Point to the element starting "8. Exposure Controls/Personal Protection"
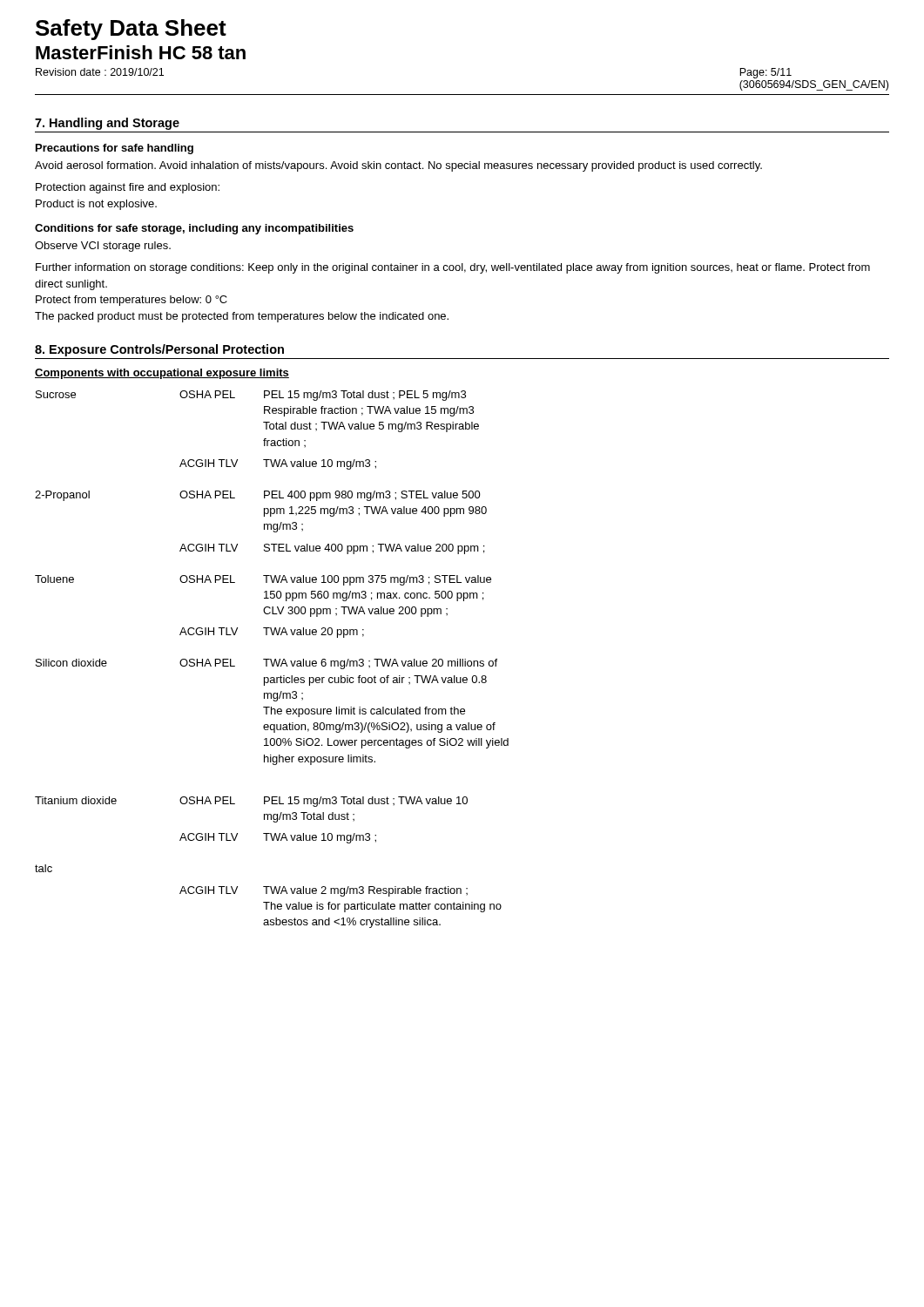This screenshot has height=1307, width=924. [x=160, y=349]
